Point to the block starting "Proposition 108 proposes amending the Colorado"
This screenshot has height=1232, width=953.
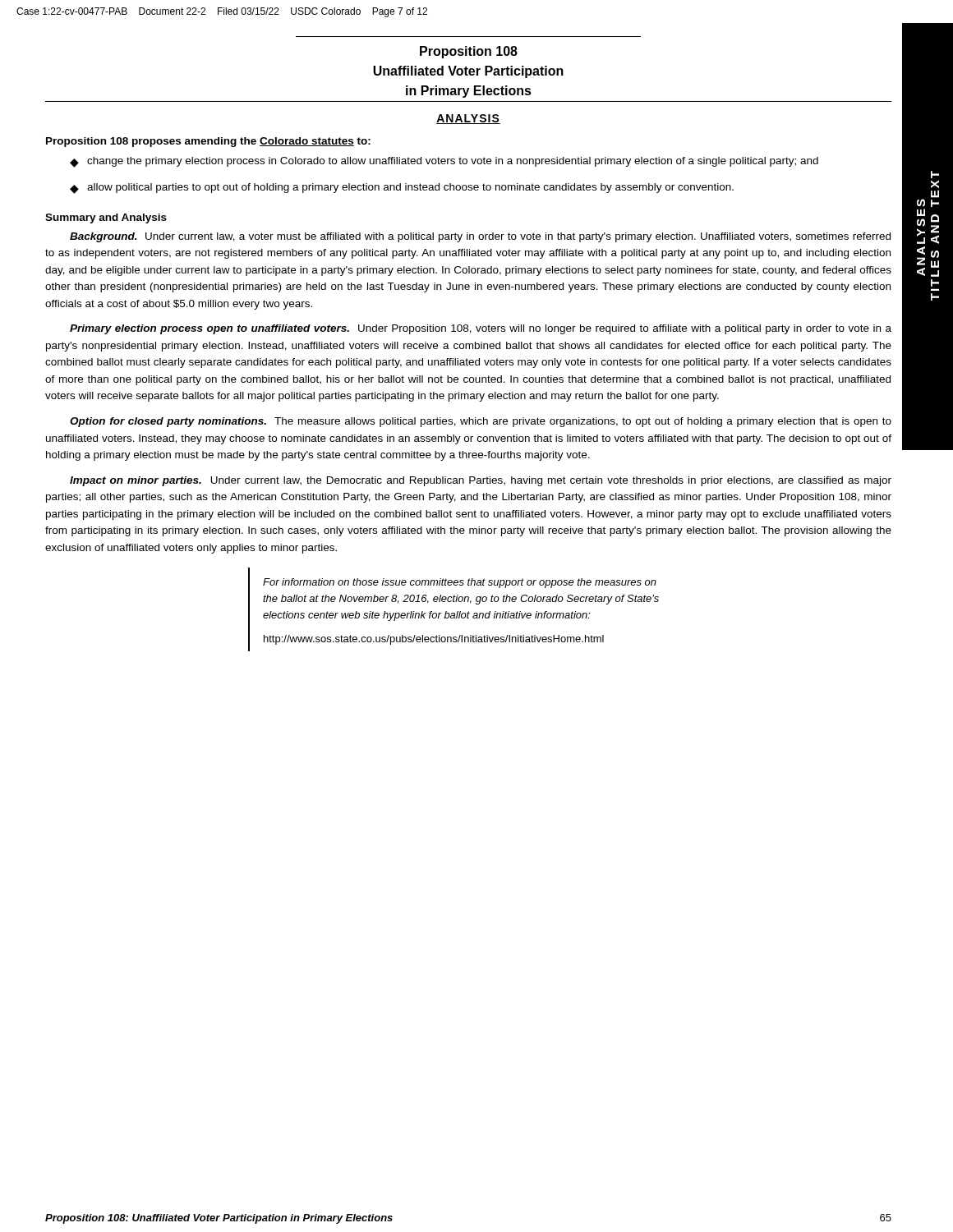pos(208,142)
